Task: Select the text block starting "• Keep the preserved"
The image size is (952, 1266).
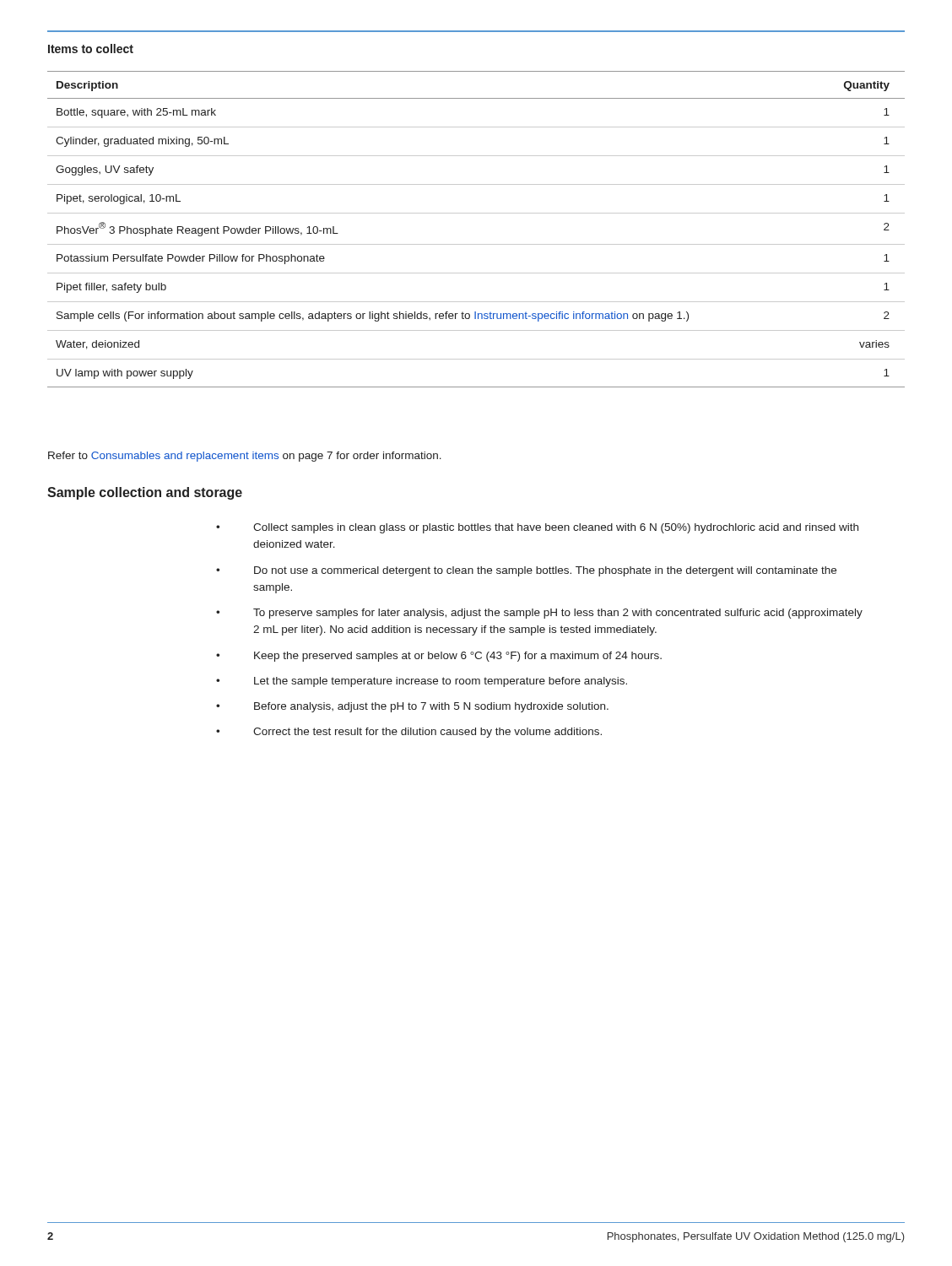Action: 476,655
